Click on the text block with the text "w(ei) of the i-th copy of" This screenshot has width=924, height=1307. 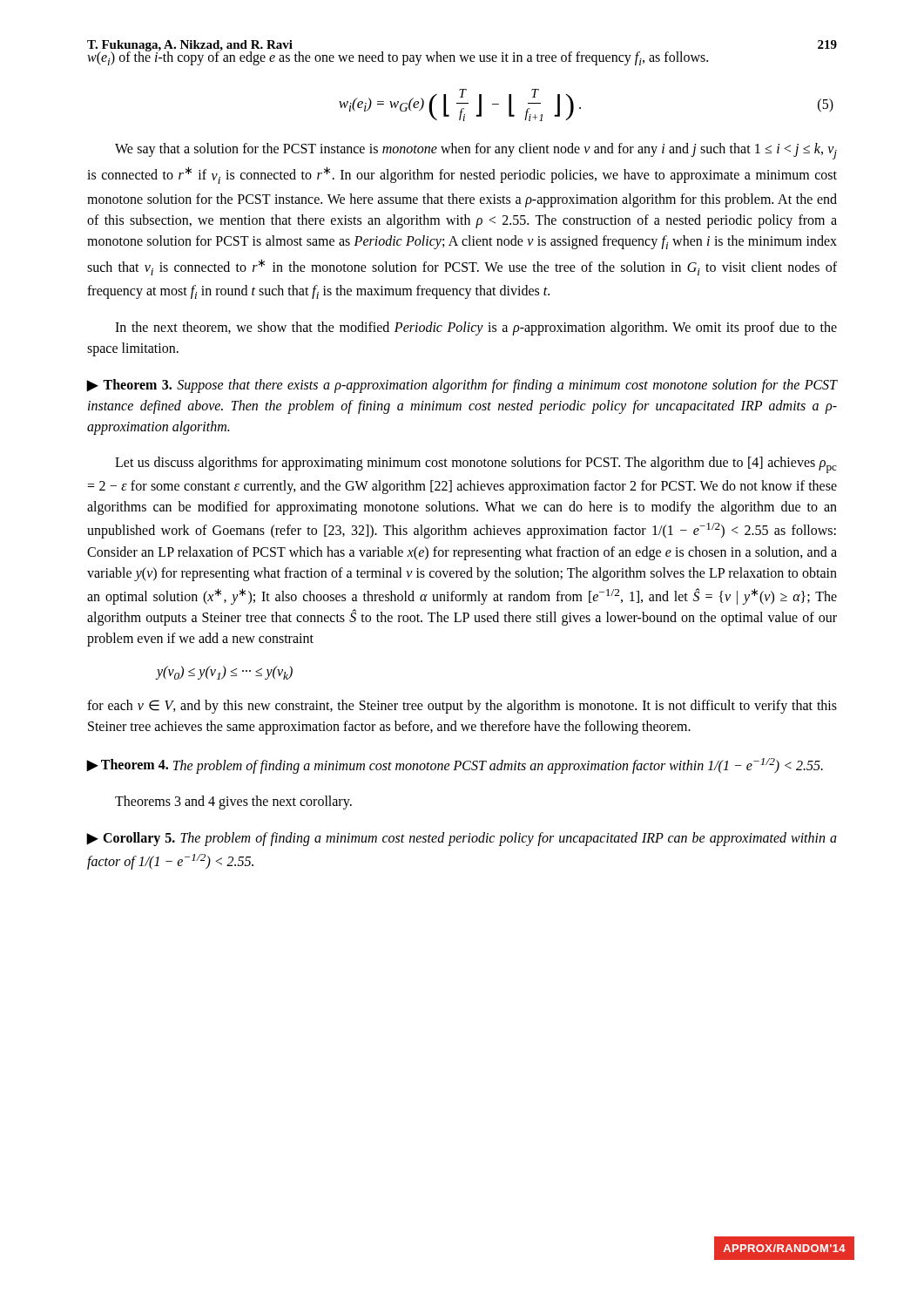(x=462, y=59)
